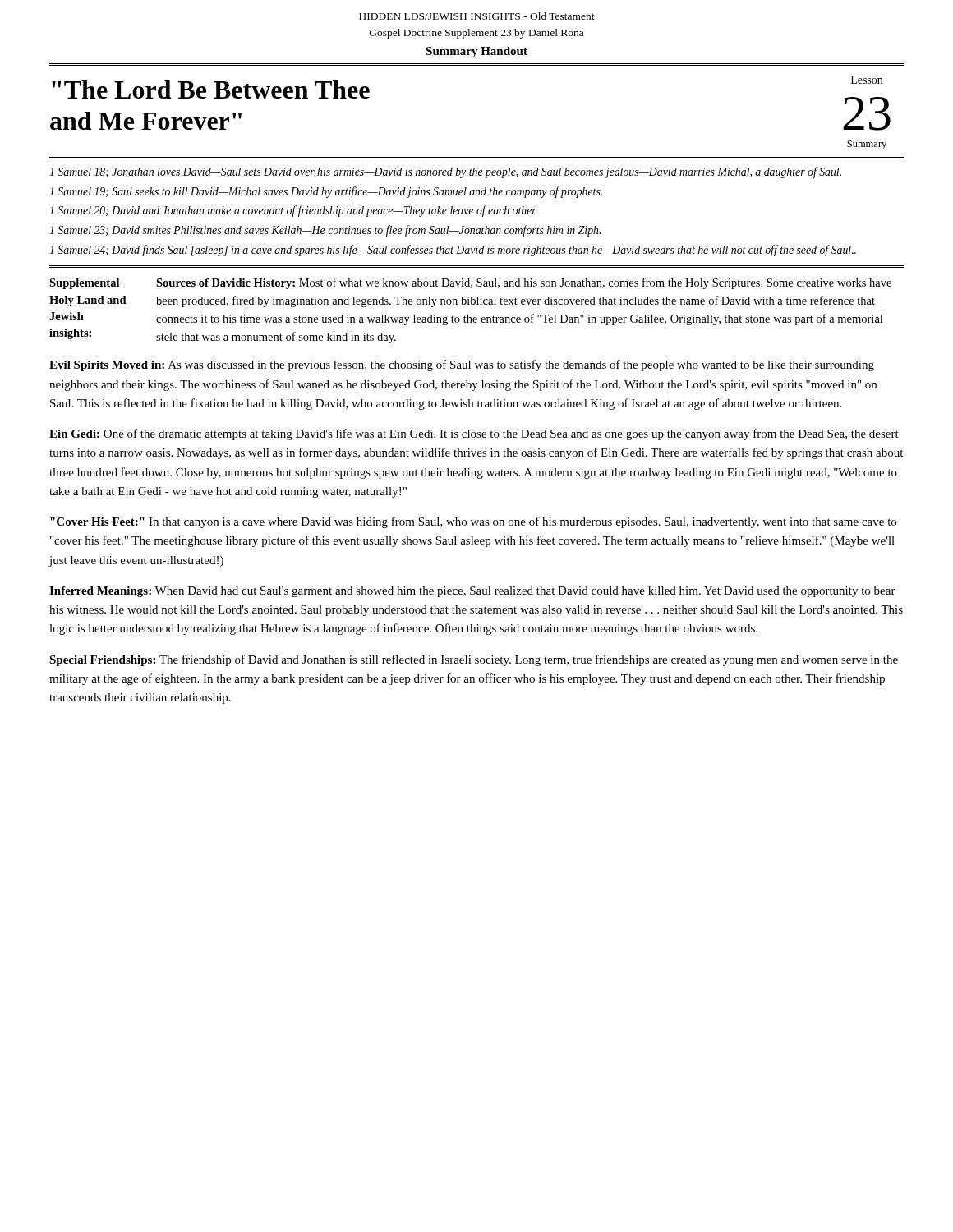The height and width of the screenshot is (1232, 953).
Task: Navigate to the region starting "Ein Gedi: One of the"
Action: pyautogui.click(x=476, y=462)
